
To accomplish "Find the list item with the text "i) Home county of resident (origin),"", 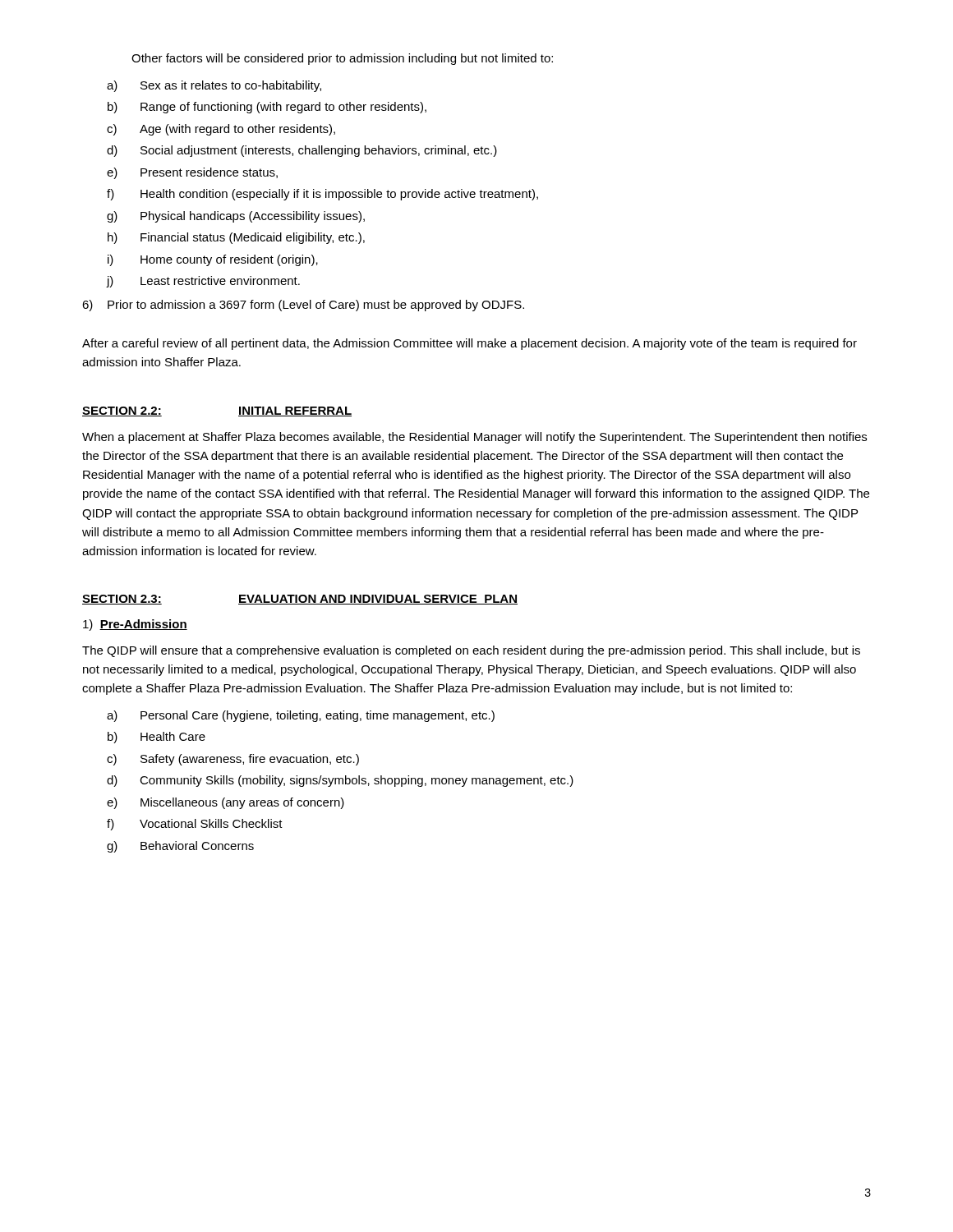I will 213,260.
